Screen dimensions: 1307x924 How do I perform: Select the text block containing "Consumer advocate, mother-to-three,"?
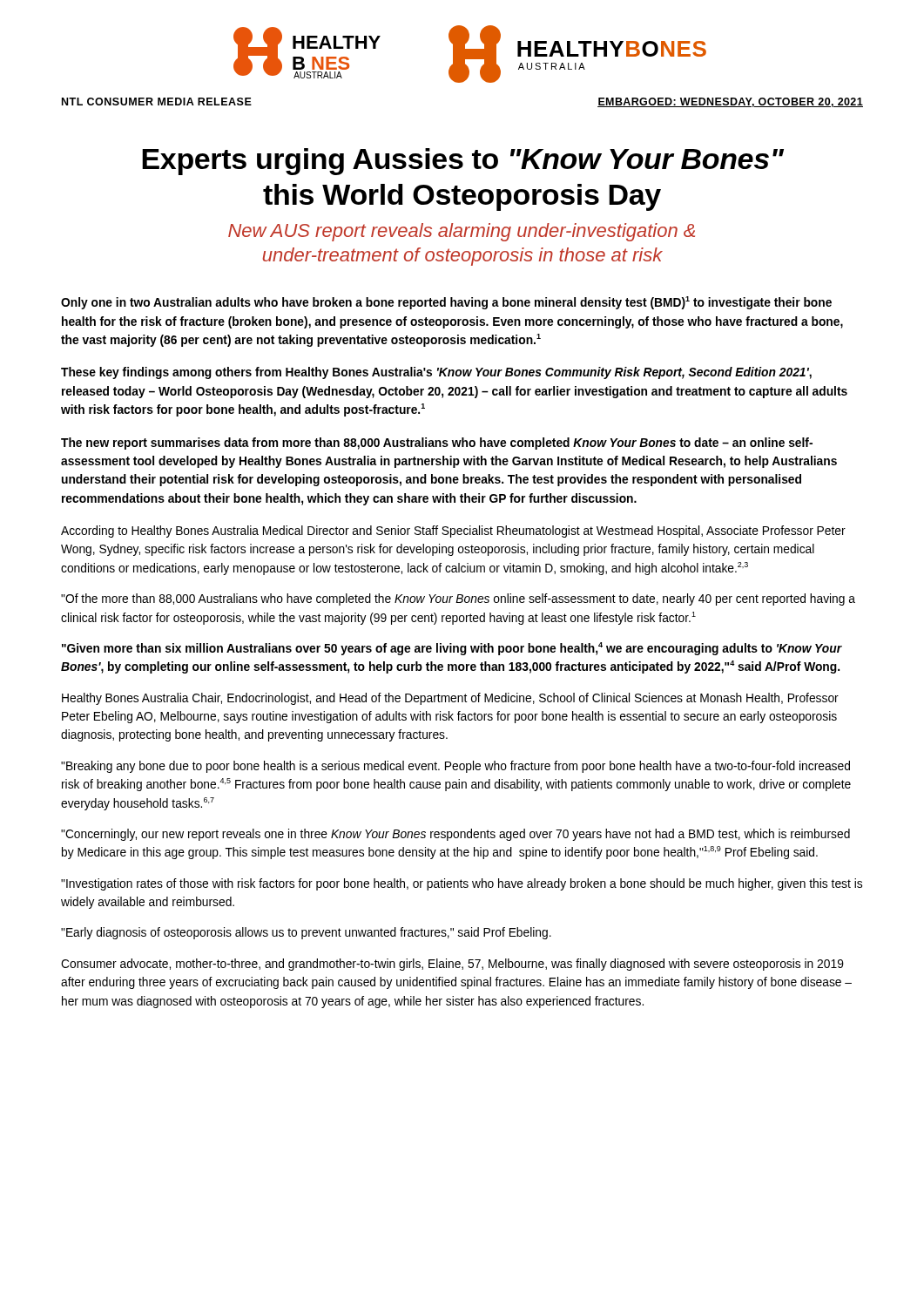click(x=456, y=983)
